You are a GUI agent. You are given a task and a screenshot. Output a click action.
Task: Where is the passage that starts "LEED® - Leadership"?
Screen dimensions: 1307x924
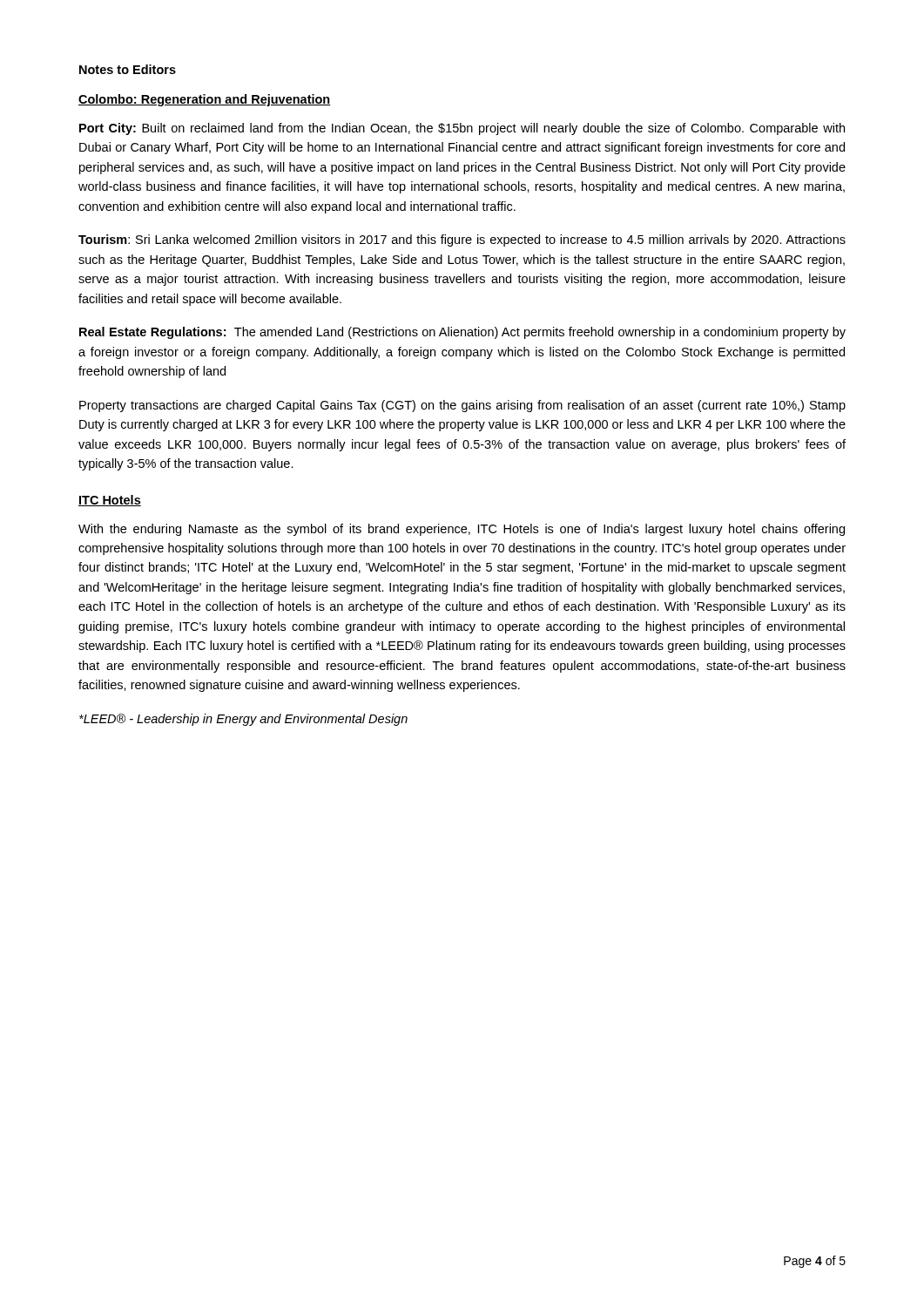[x=243, y=720]
